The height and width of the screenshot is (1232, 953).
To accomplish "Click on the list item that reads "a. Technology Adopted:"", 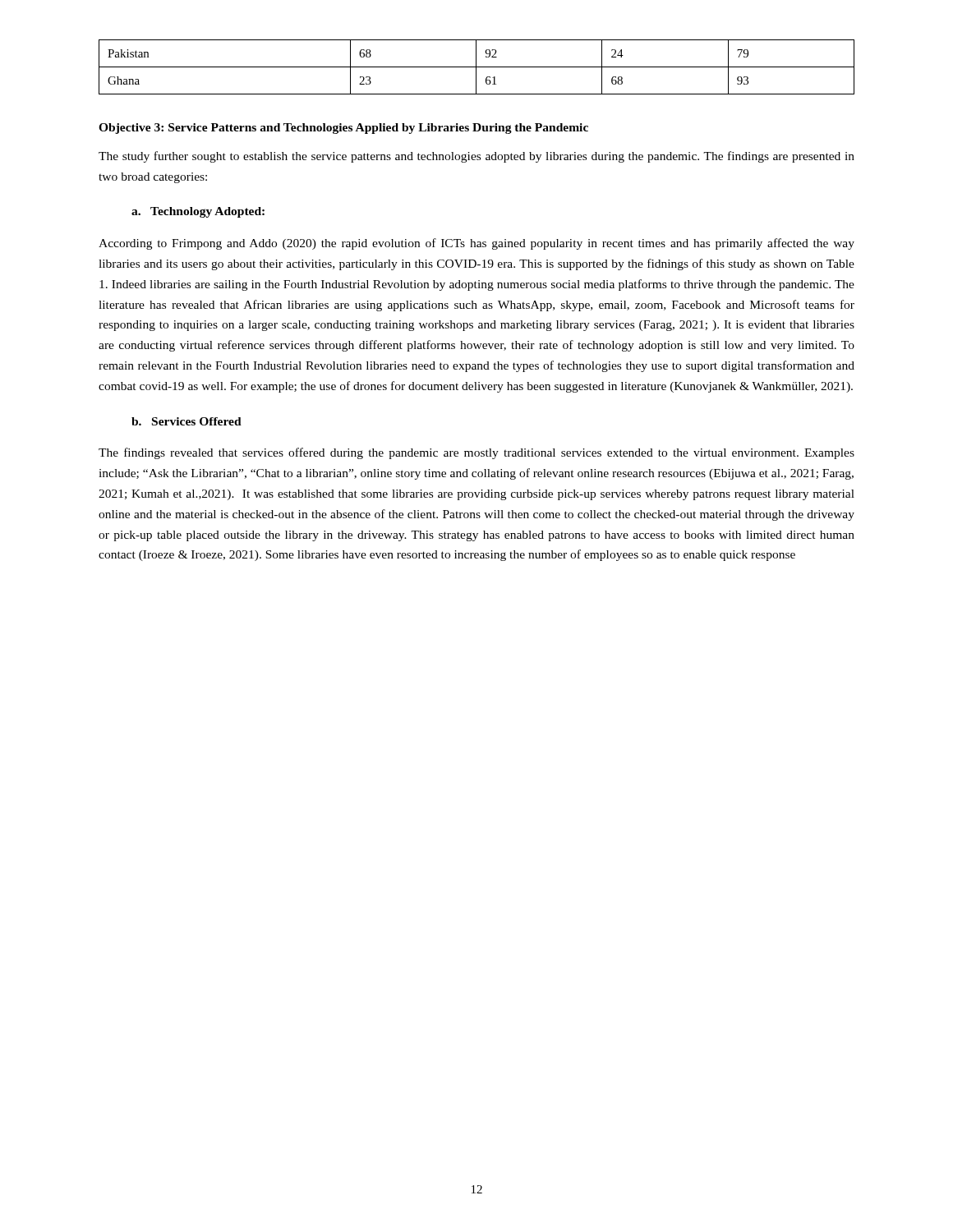I will [199, 211].
